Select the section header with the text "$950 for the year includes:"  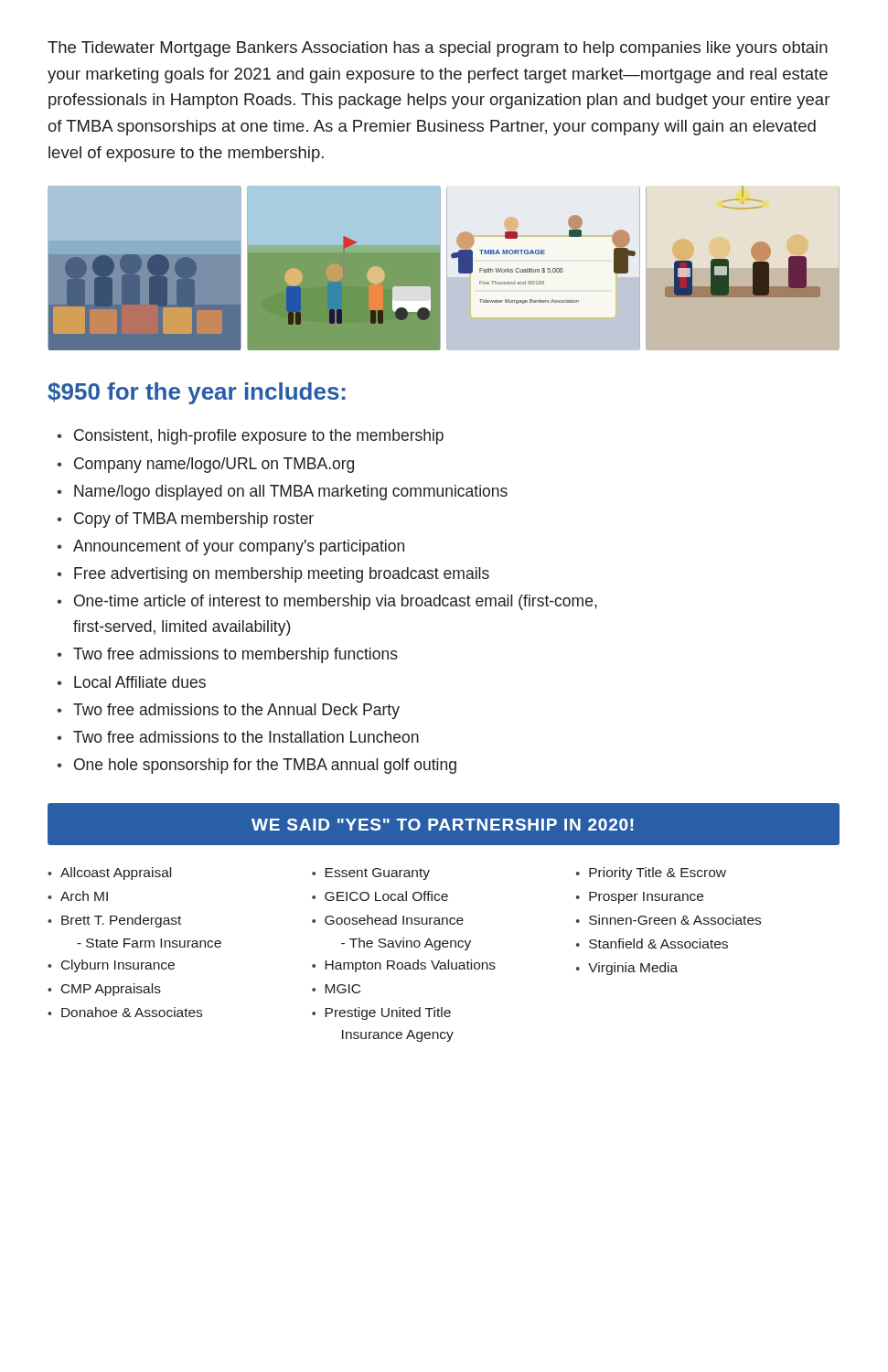coord(198,392)
